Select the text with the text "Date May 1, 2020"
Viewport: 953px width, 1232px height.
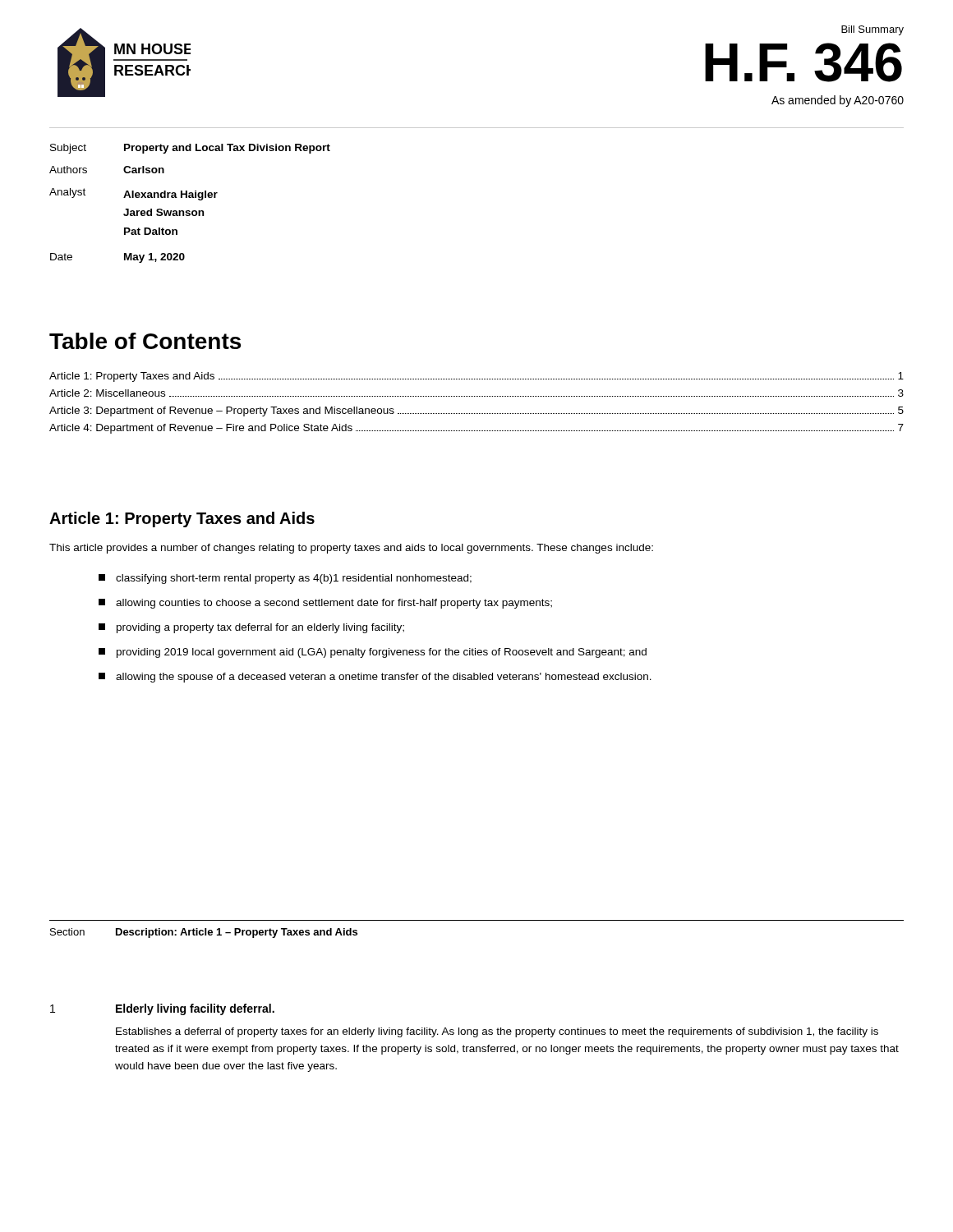click(x=117, y=257)
